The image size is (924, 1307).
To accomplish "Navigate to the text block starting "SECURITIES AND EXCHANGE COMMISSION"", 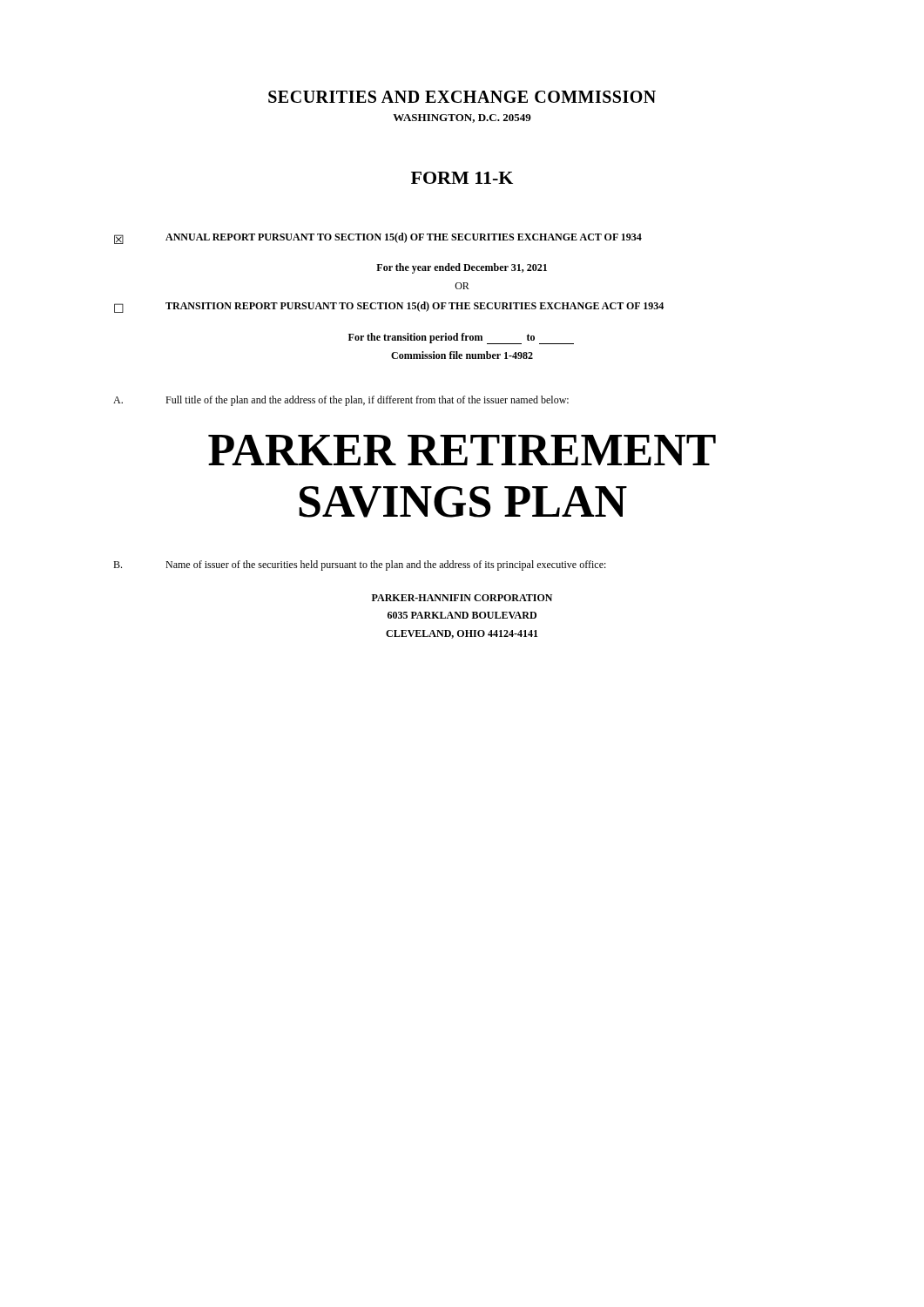I will [x=462, y=97].
